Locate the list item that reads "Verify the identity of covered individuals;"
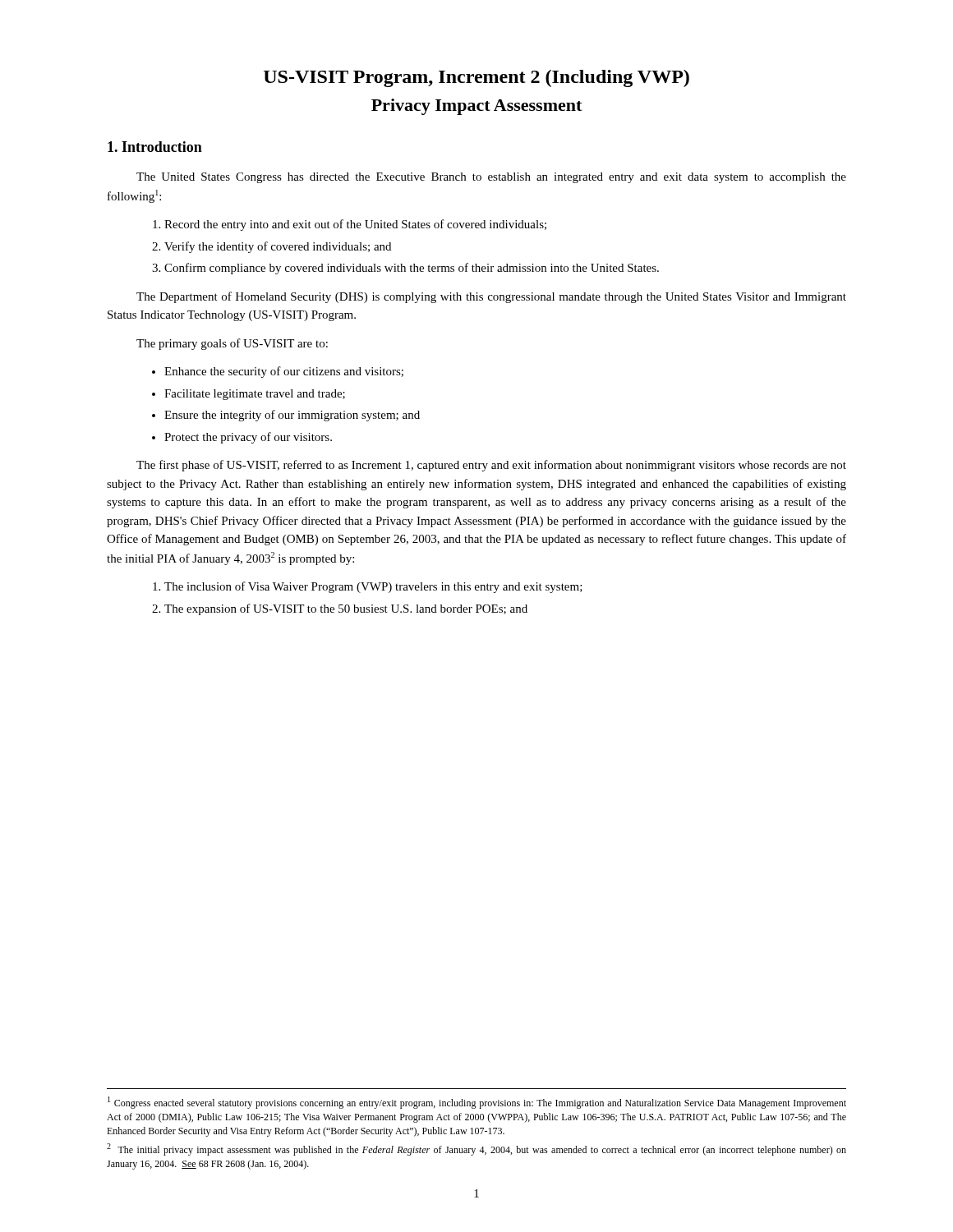Image resolution: width=953 pixels, height=1232 pixels. [278, 246]
